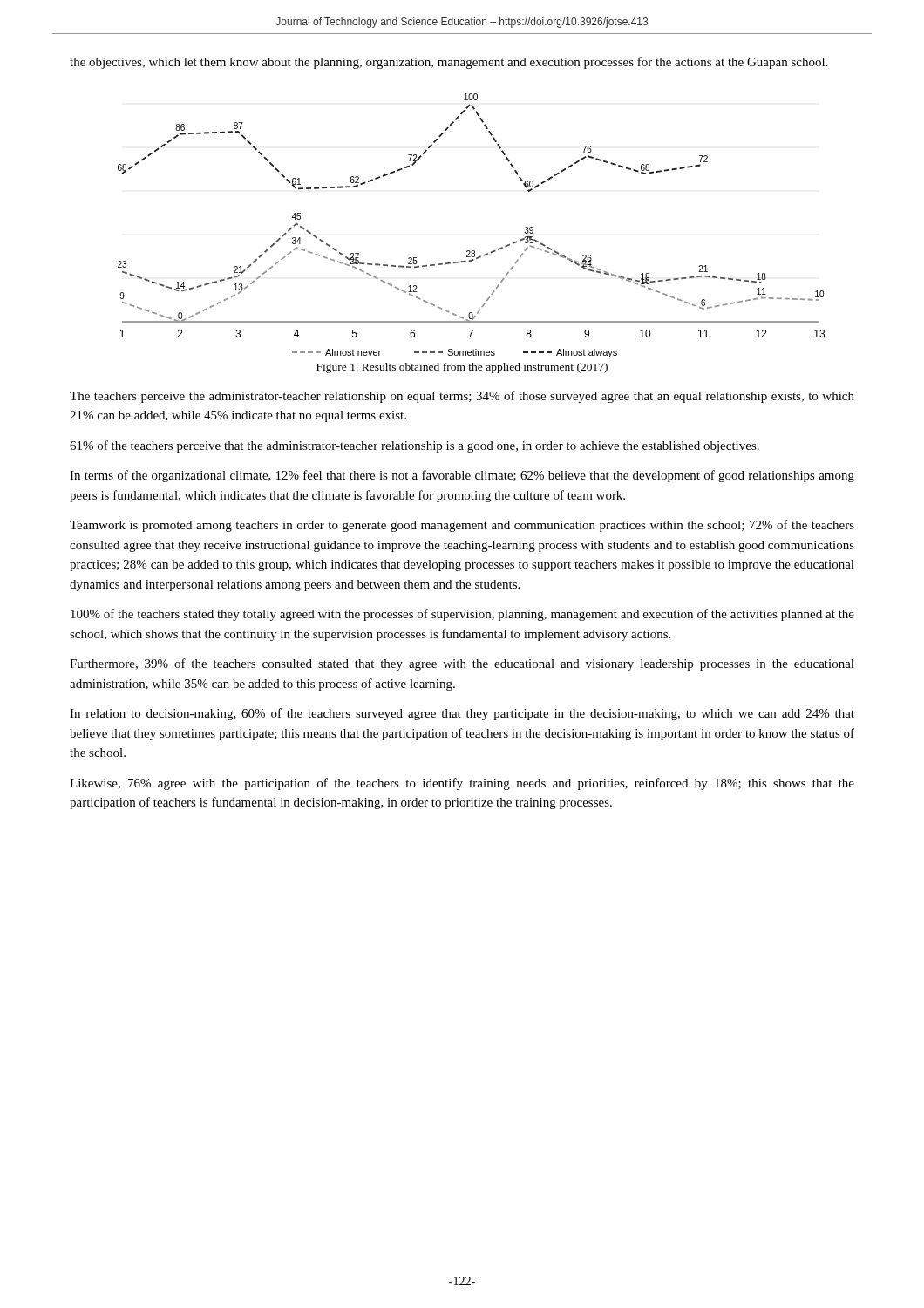Select the text block with the text "the objectives, which let them know"

[449, 62]
